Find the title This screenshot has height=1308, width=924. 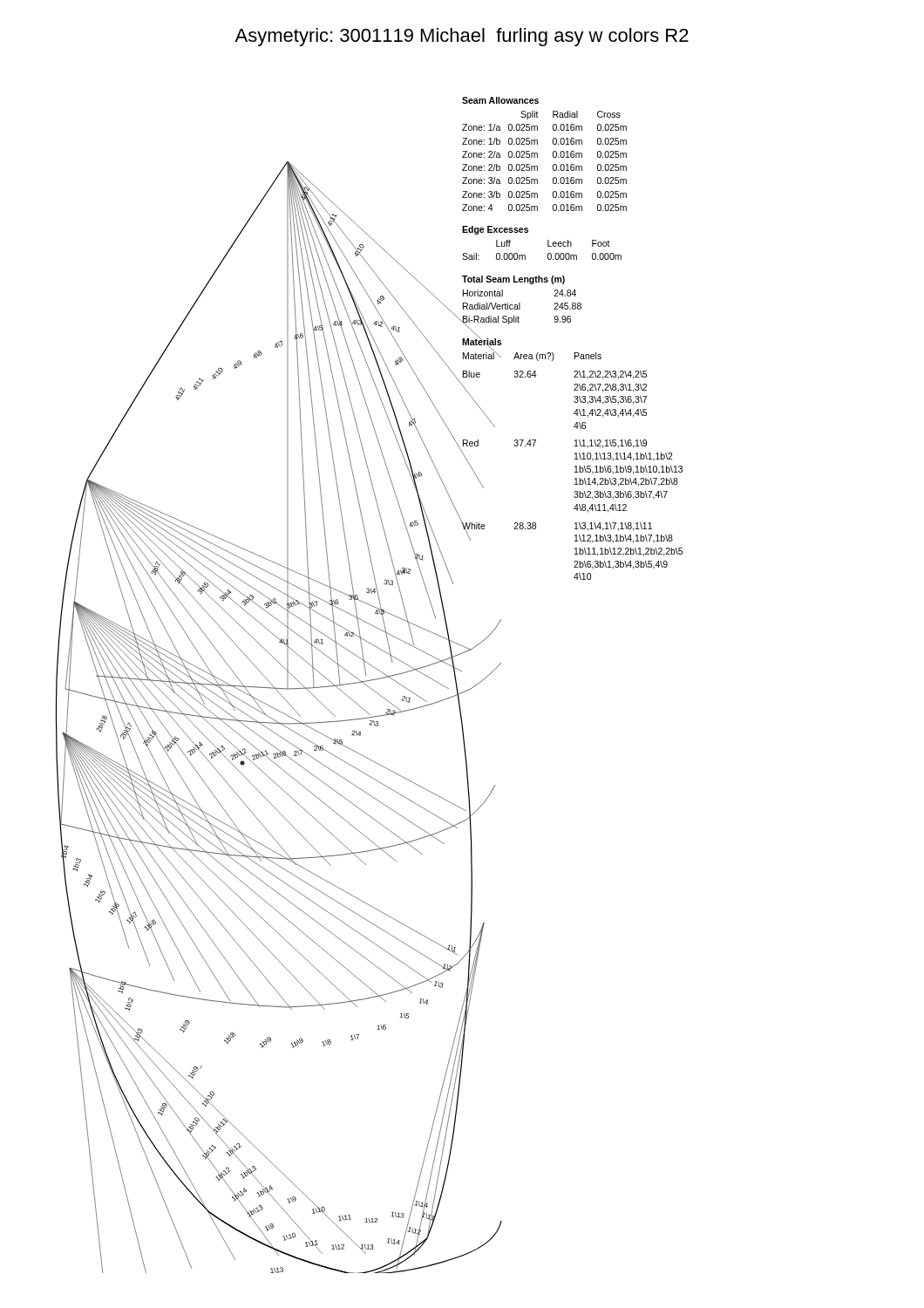462,35
